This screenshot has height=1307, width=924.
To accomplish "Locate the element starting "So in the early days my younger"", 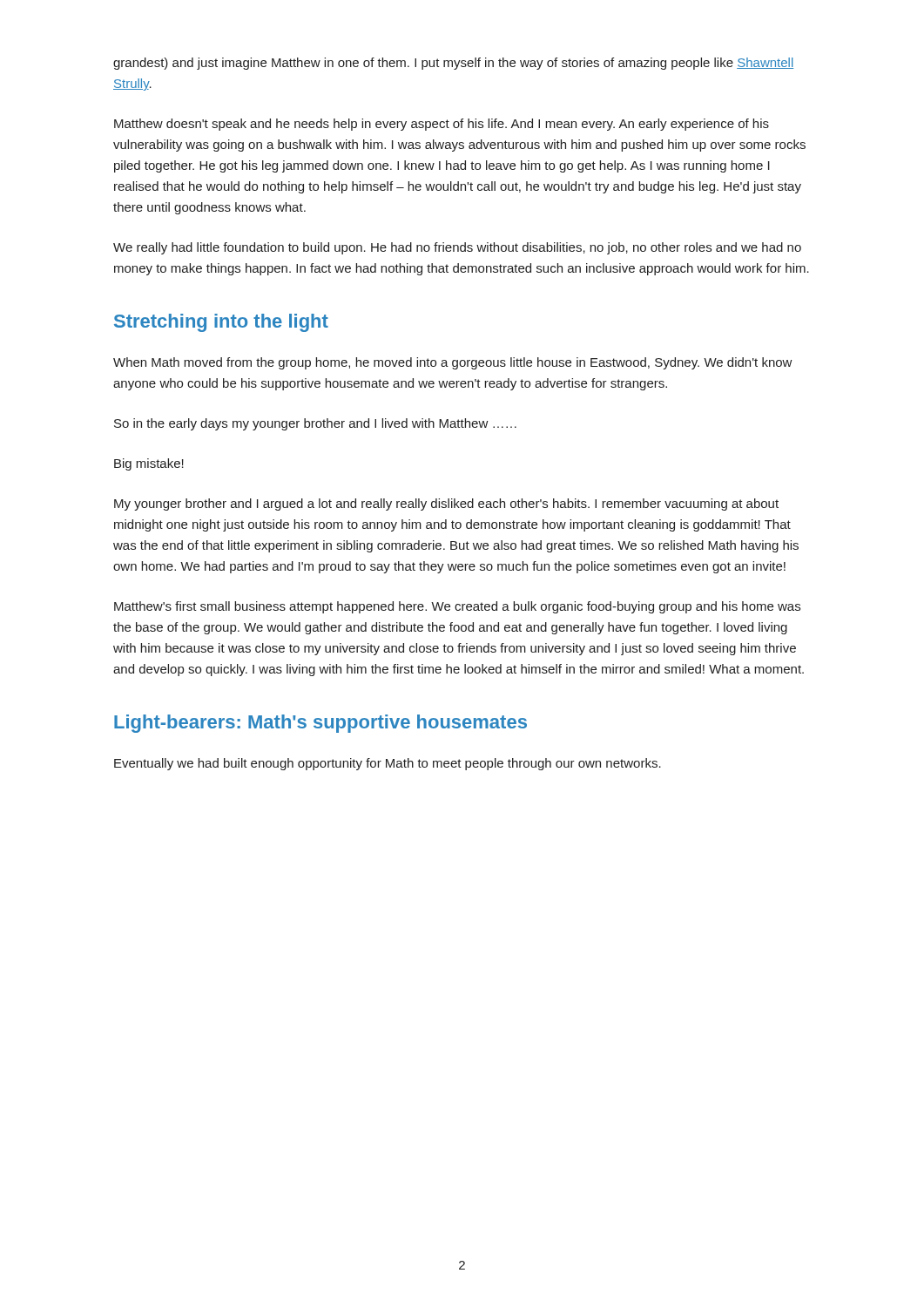I will (x=315, y=423).
